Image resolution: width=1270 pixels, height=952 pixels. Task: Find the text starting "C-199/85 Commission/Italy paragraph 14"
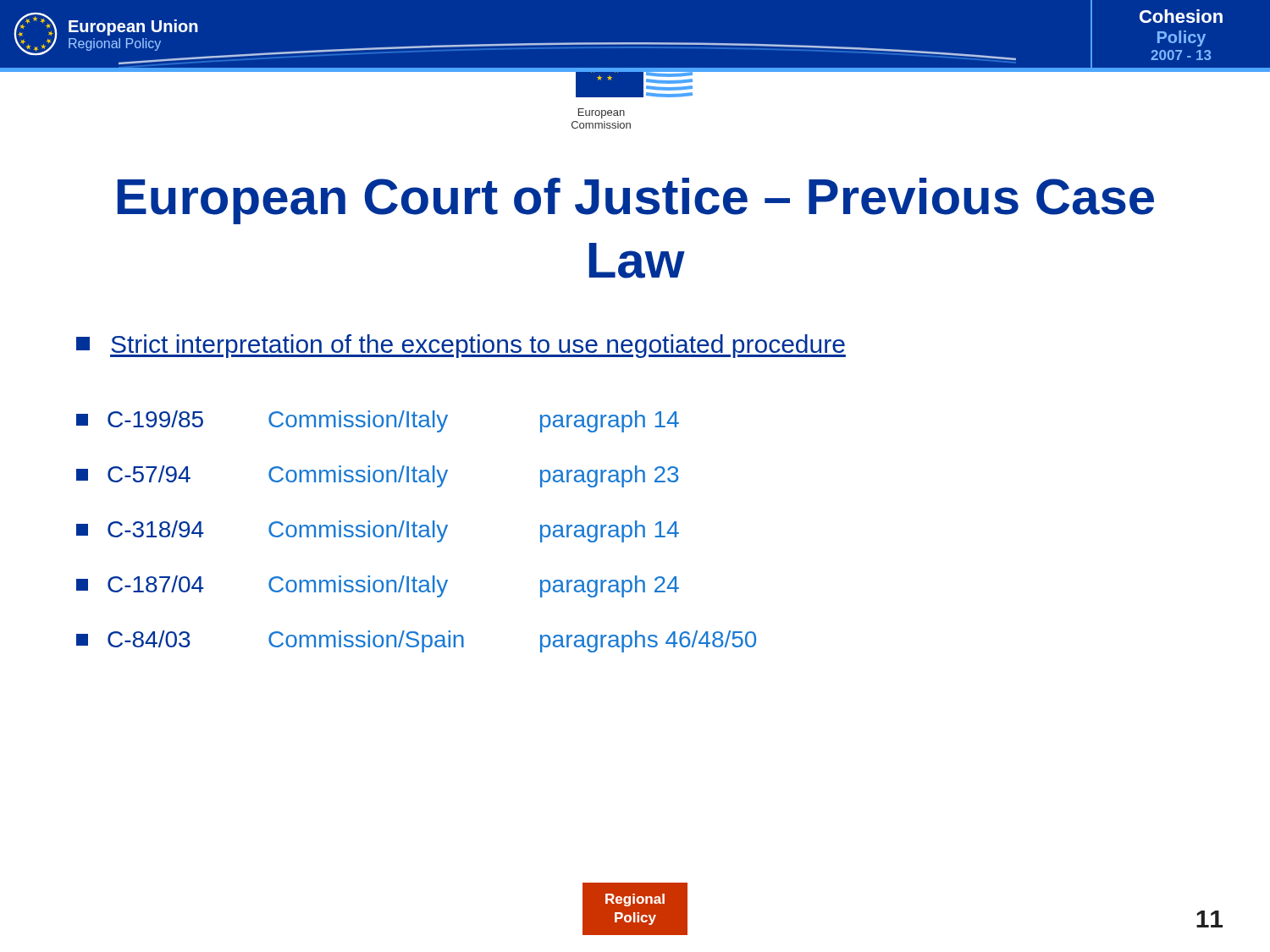[x=378, y=420]
